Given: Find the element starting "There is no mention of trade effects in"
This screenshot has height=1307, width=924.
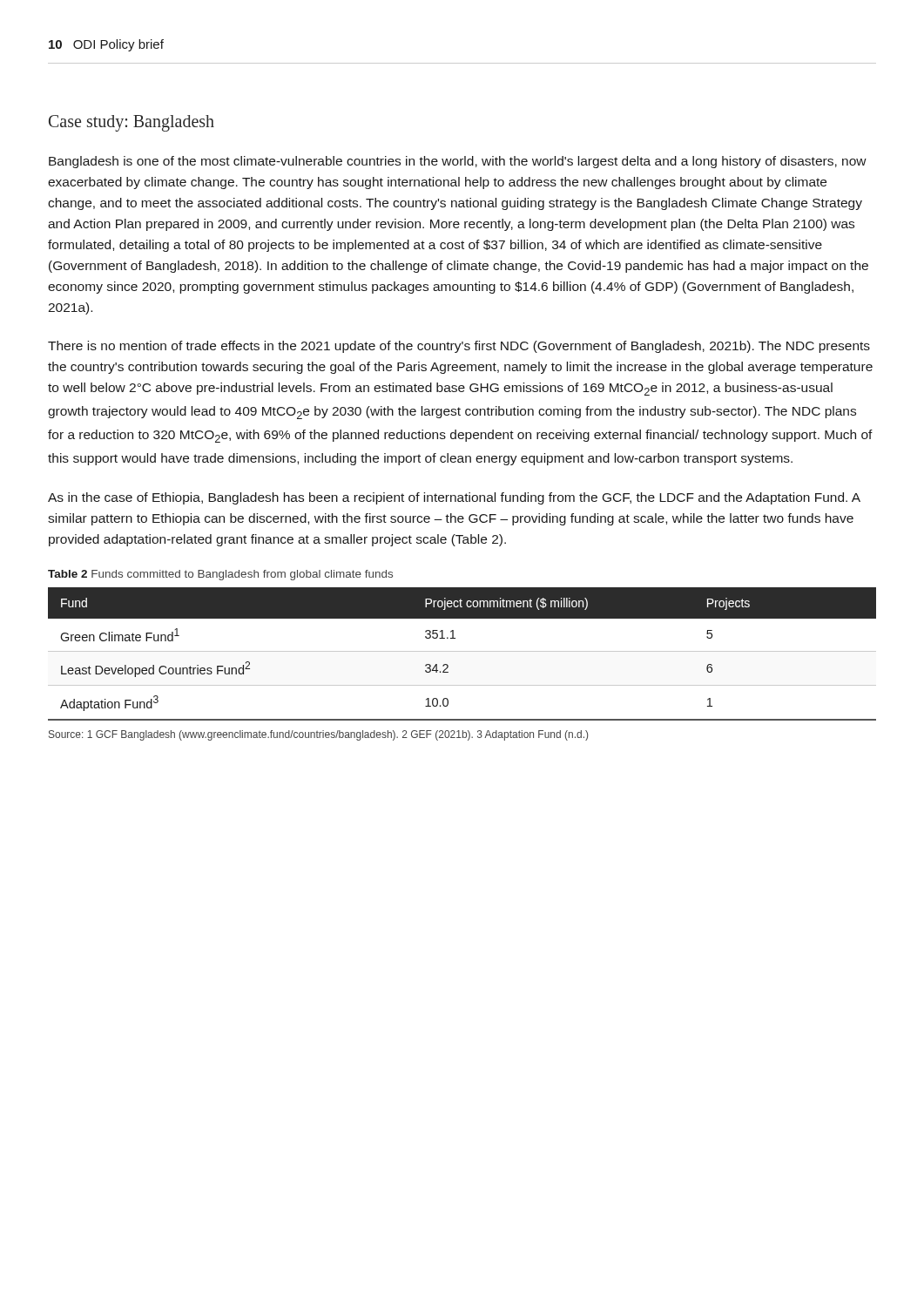Looking at the screenshot, I should 460,402.
